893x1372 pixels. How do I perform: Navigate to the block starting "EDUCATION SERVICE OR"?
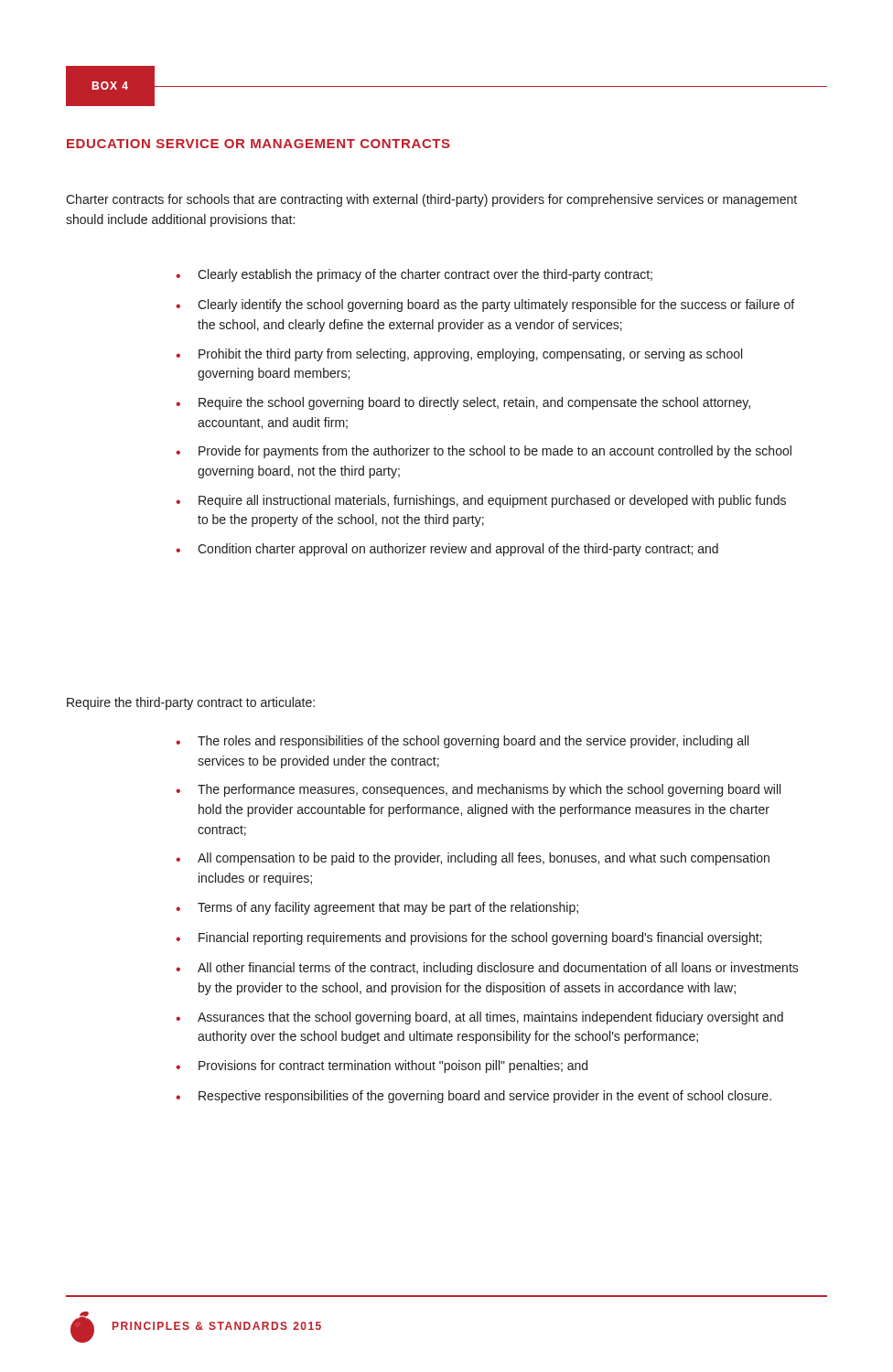[x=446, y=143]
